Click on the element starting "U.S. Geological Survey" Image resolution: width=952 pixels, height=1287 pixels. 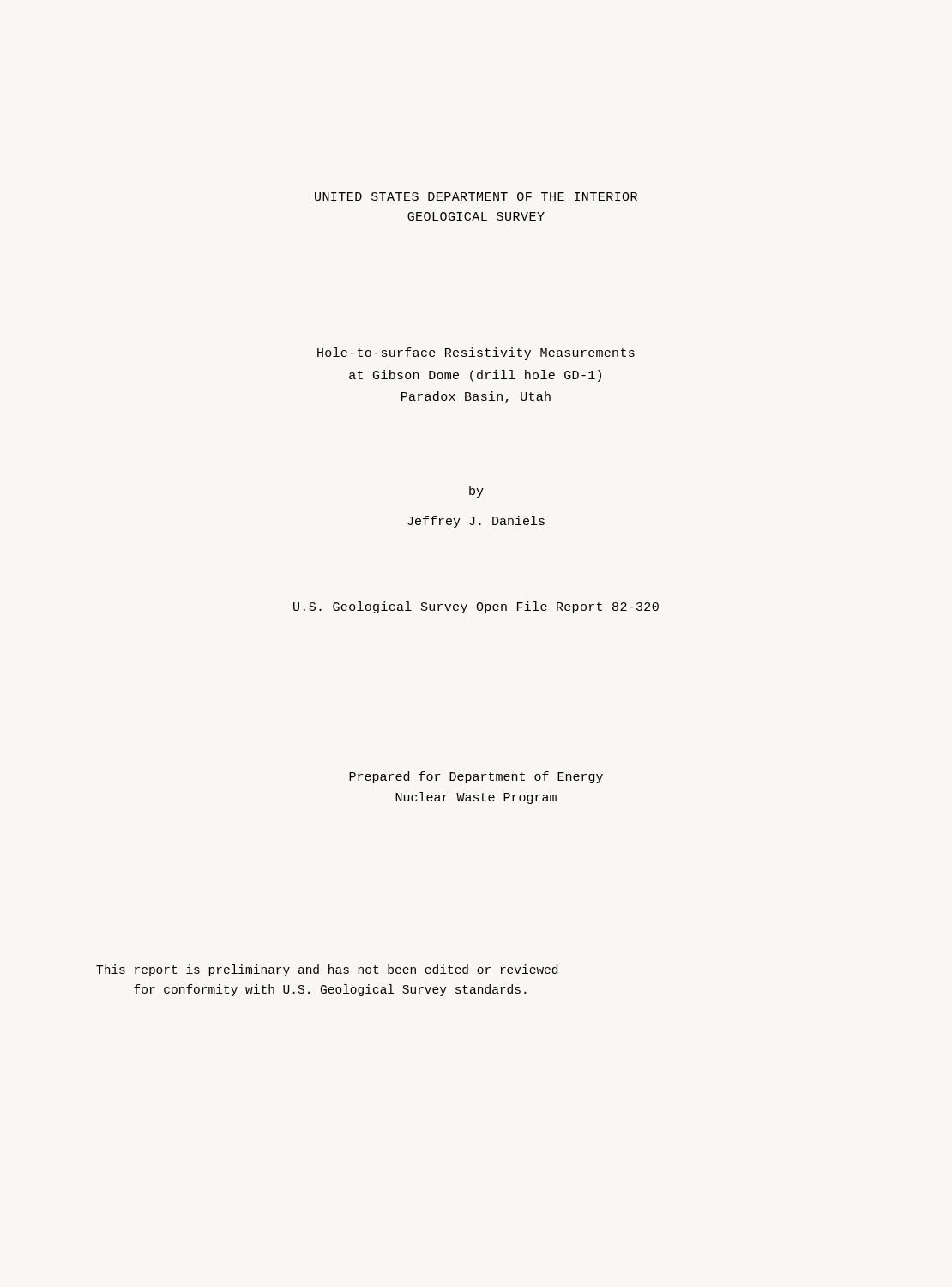pos(476,608)
